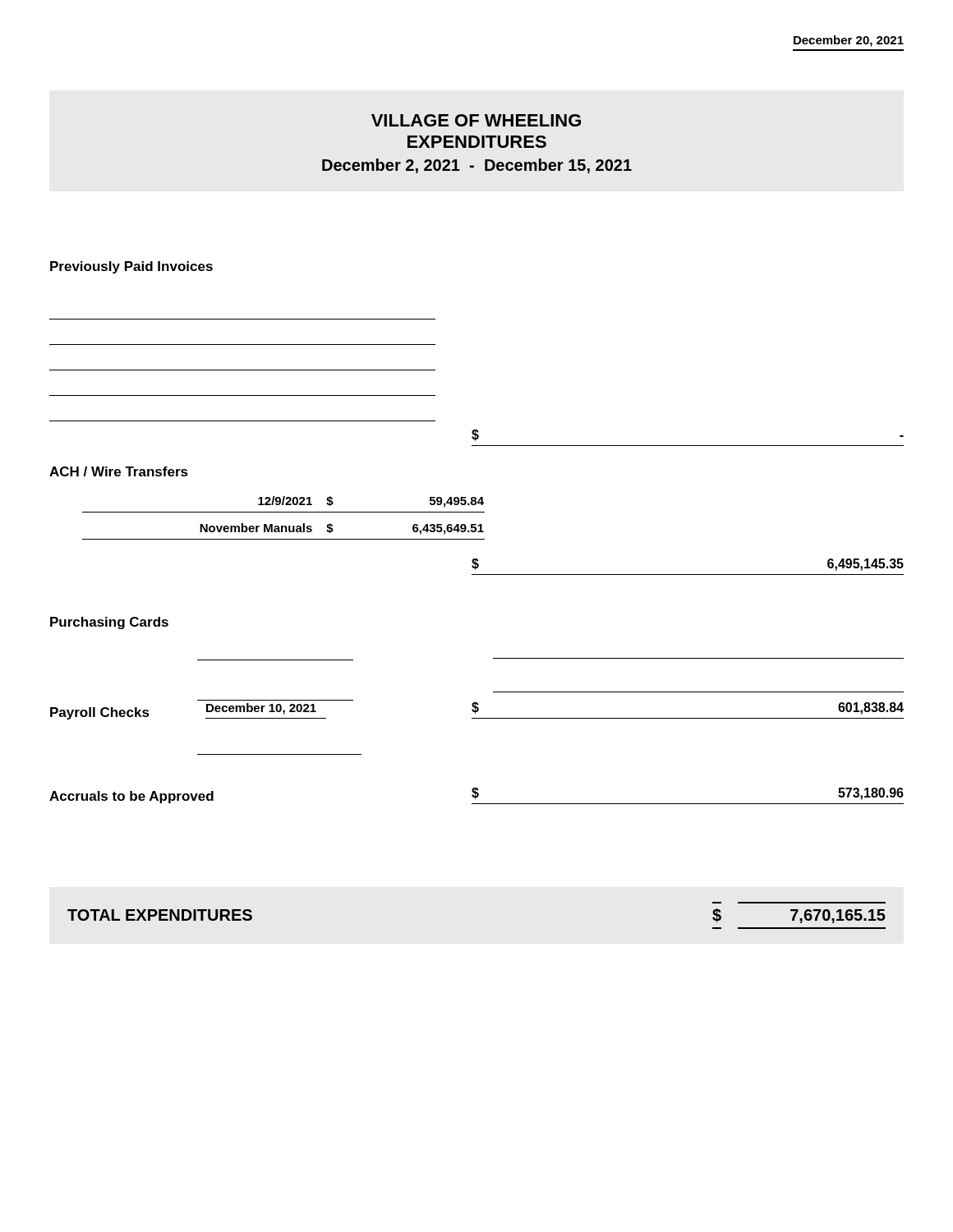This screenshot has width=953, height=1232.
Task: Select the title with the text "VILLAGE OF WHEELING EXPENDITURES December 2,"
Action: (x=476, y=142)
